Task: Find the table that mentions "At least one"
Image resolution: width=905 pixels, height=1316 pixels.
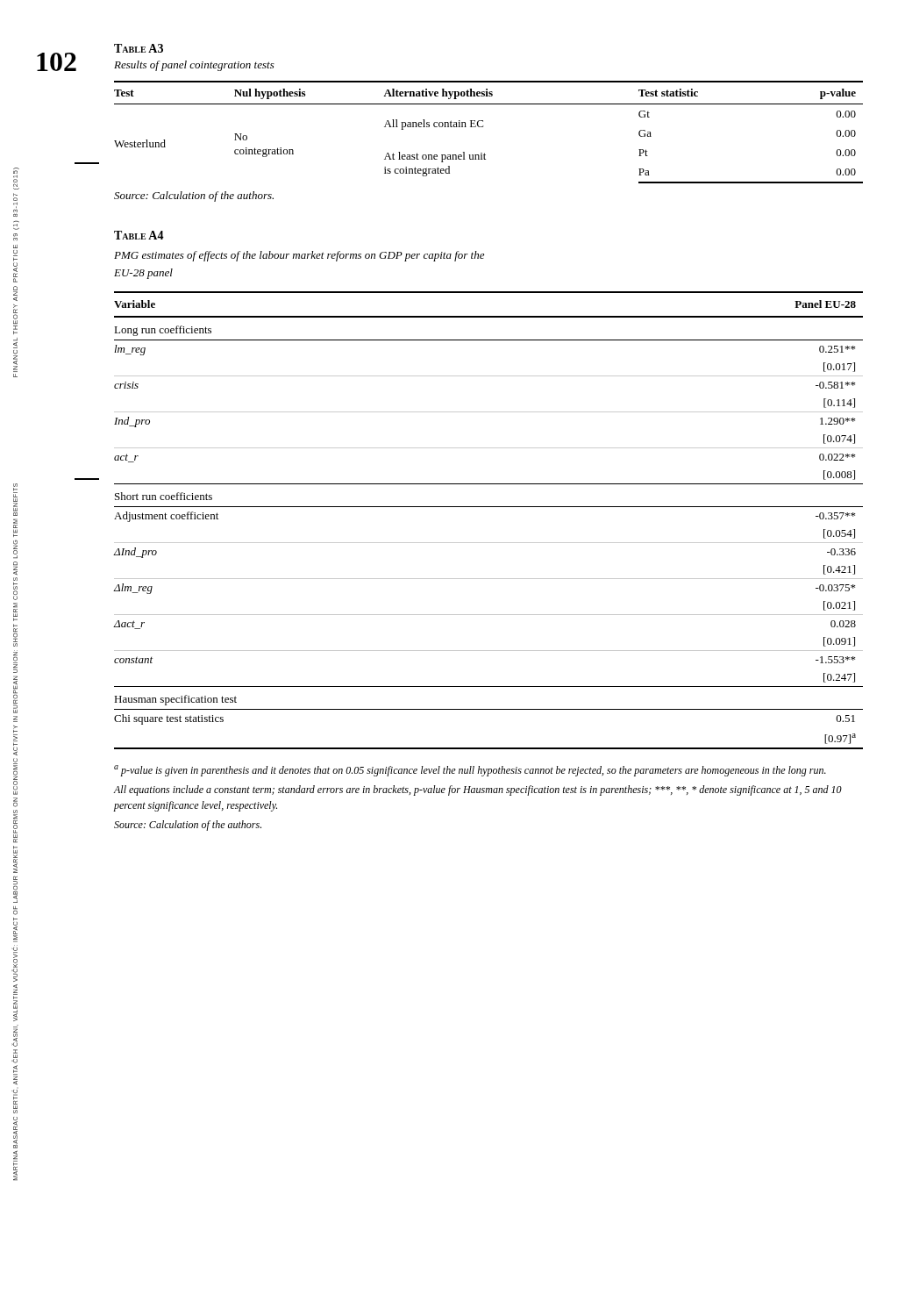Action: [x=488, y=132]
